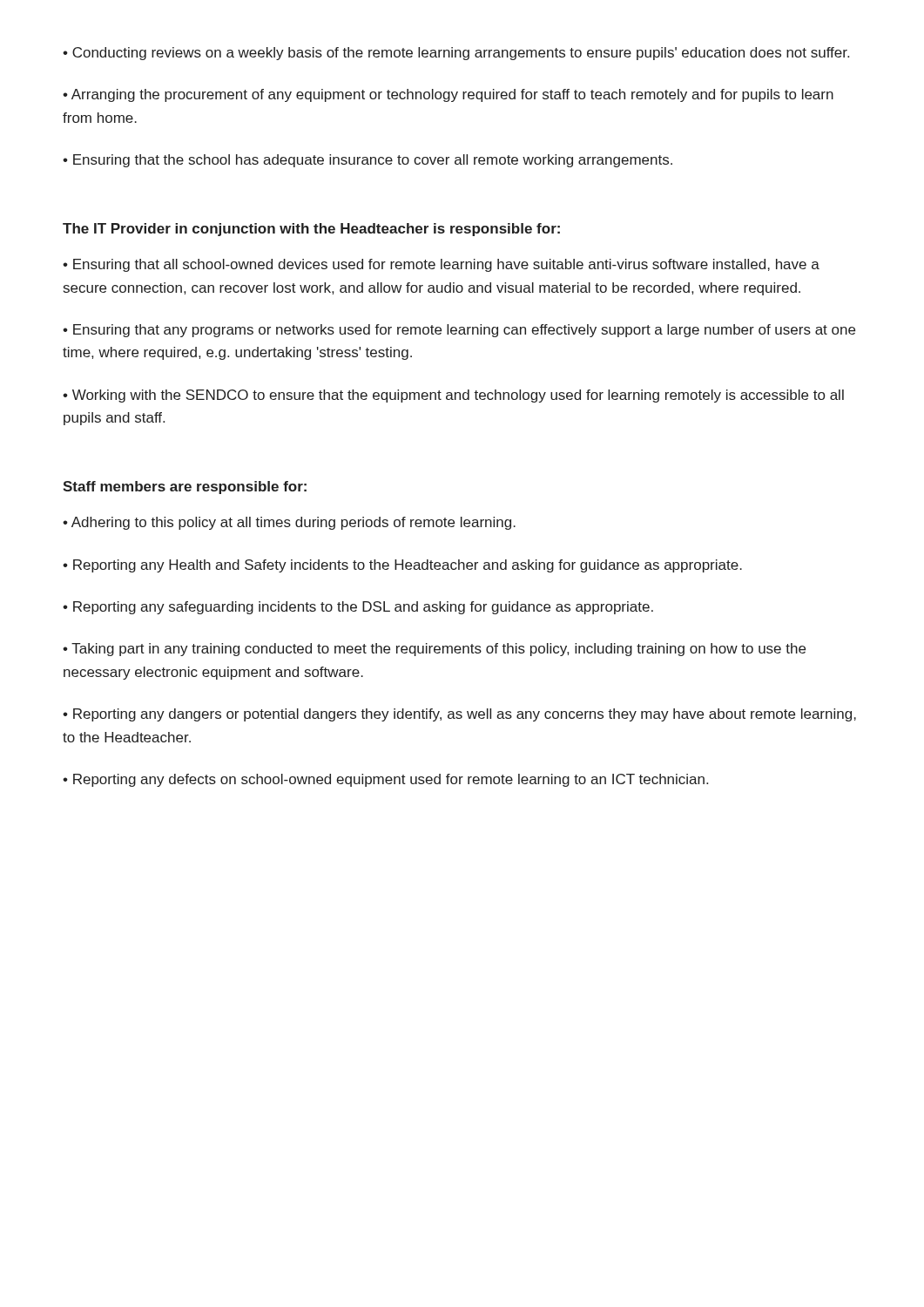The width and height of the screenshot is (924, 1307).
Task: Find the section header that says "Staff members are responsible for:"
Action: pos(185,487)
